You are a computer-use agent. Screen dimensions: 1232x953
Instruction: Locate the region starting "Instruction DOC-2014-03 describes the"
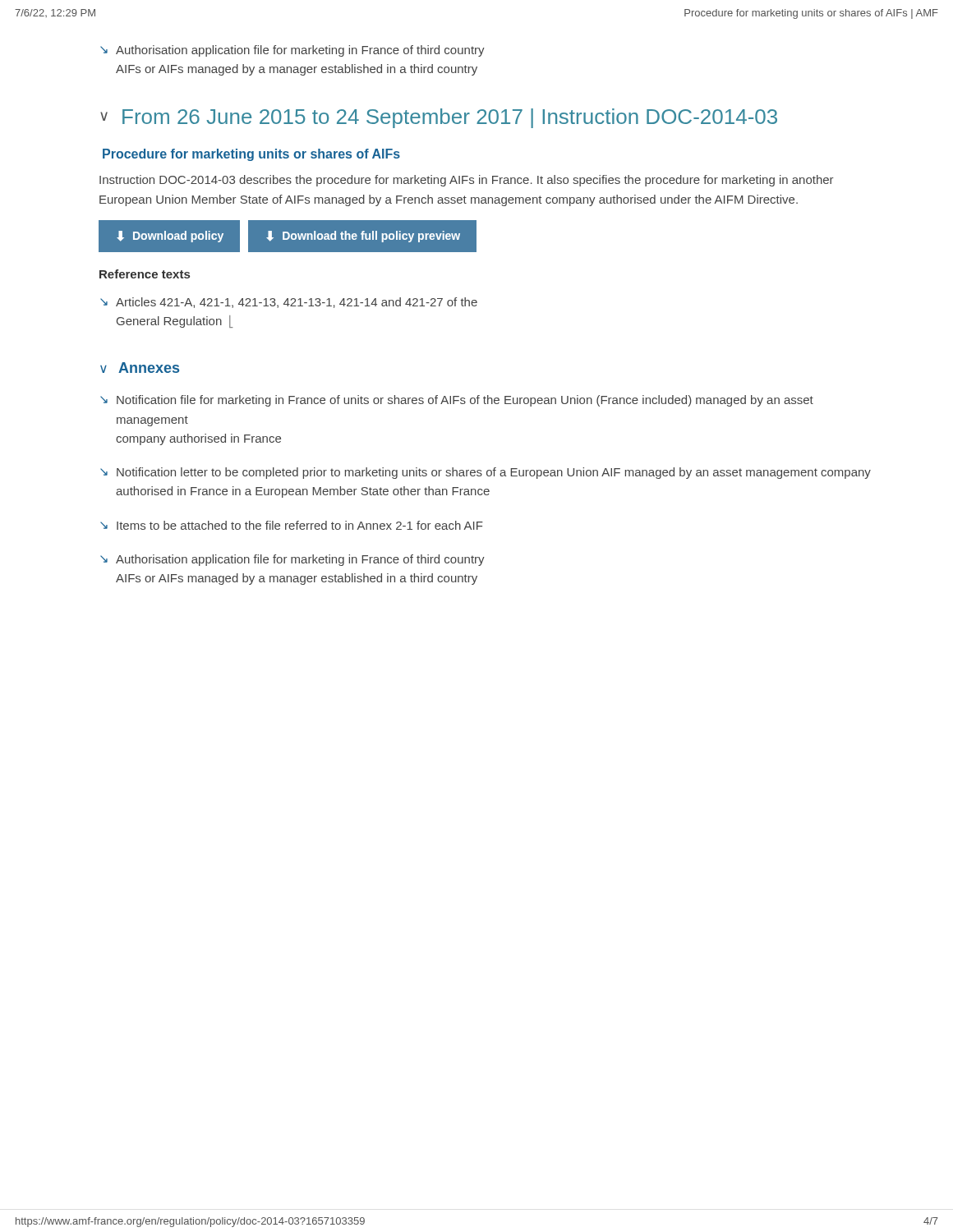[466, 189]
